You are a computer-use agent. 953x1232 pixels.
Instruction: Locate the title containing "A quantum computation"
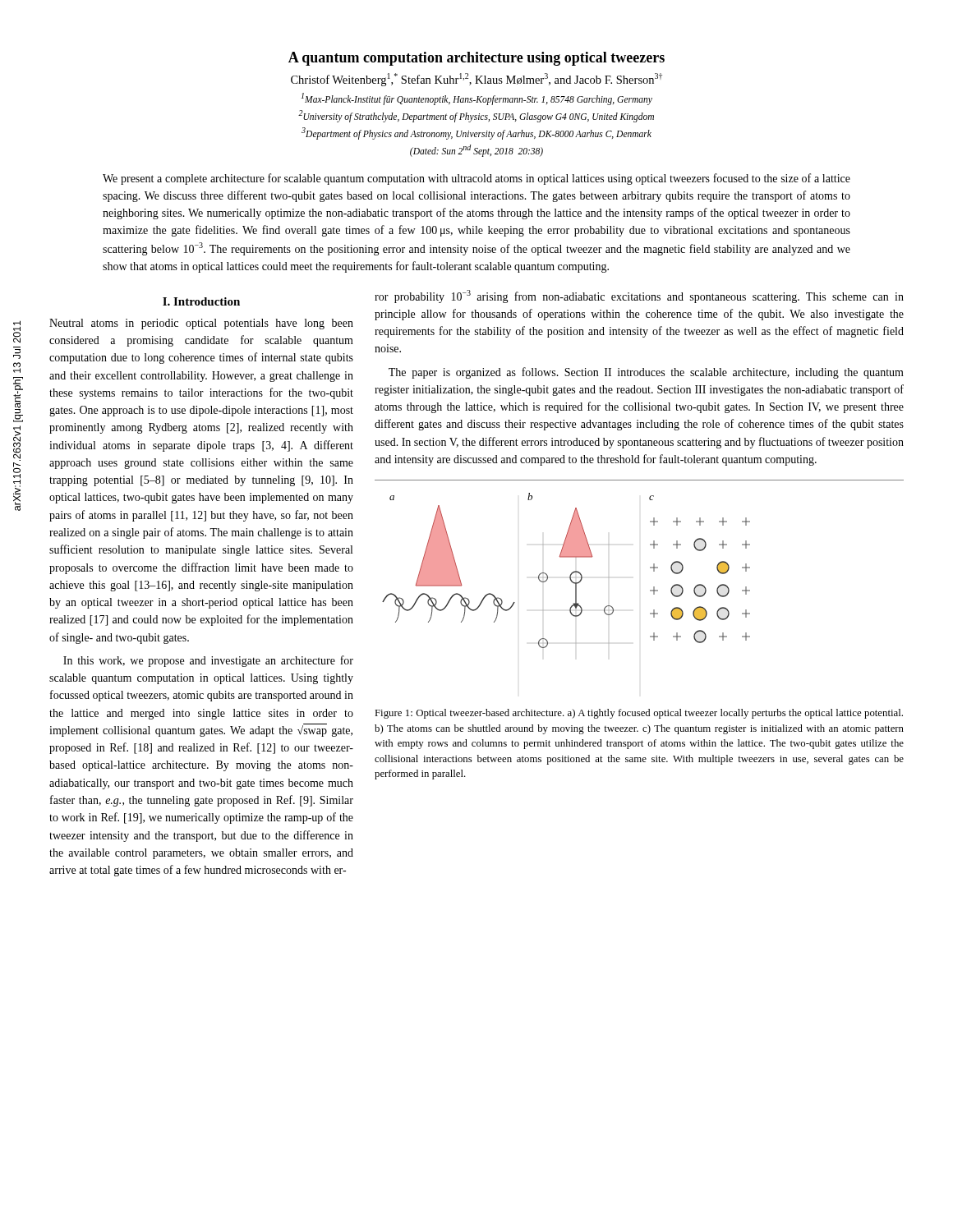(x=476, y=57)
